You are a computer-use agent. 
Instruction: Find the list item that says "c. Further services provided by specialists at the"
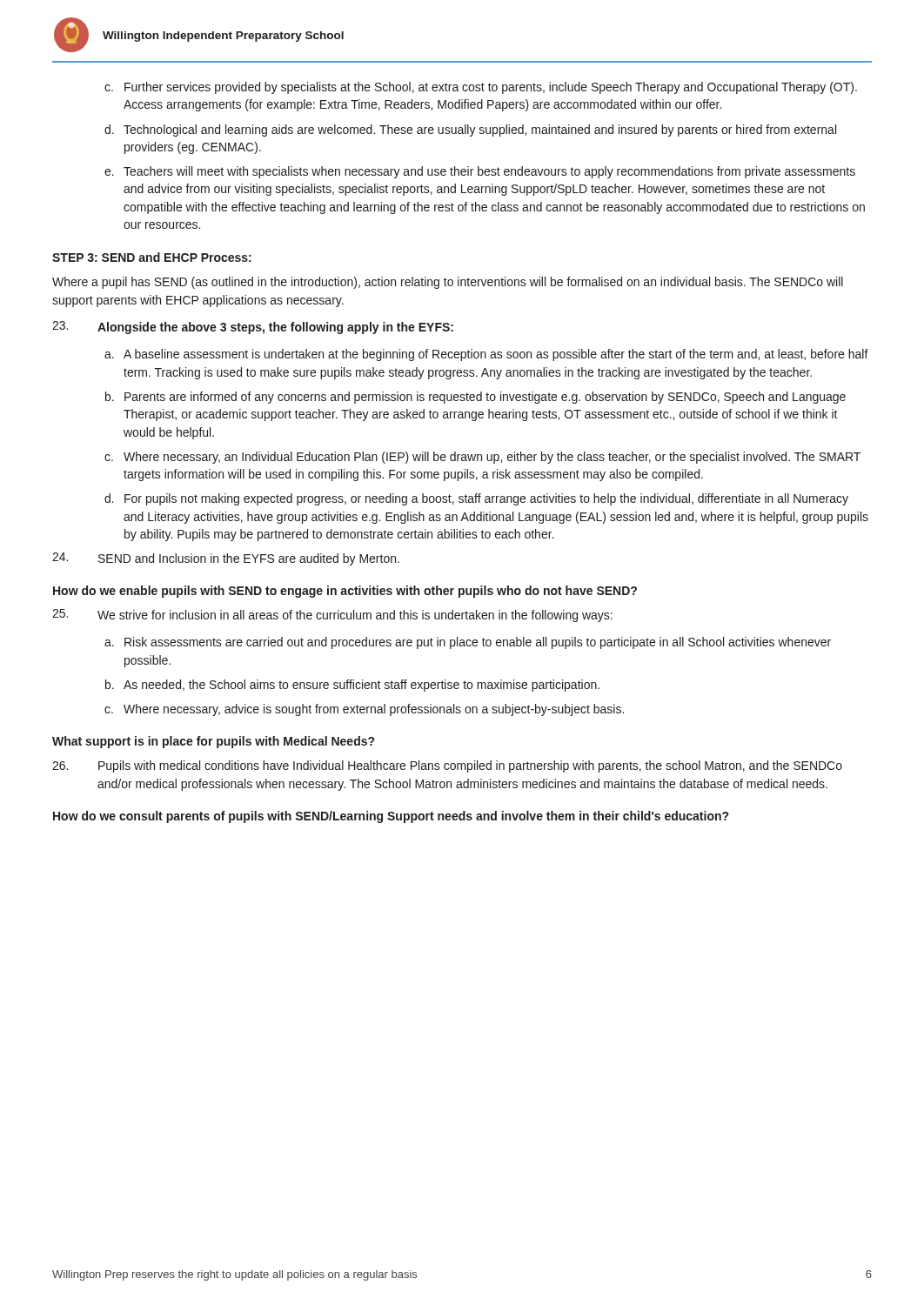pos(488,96)
